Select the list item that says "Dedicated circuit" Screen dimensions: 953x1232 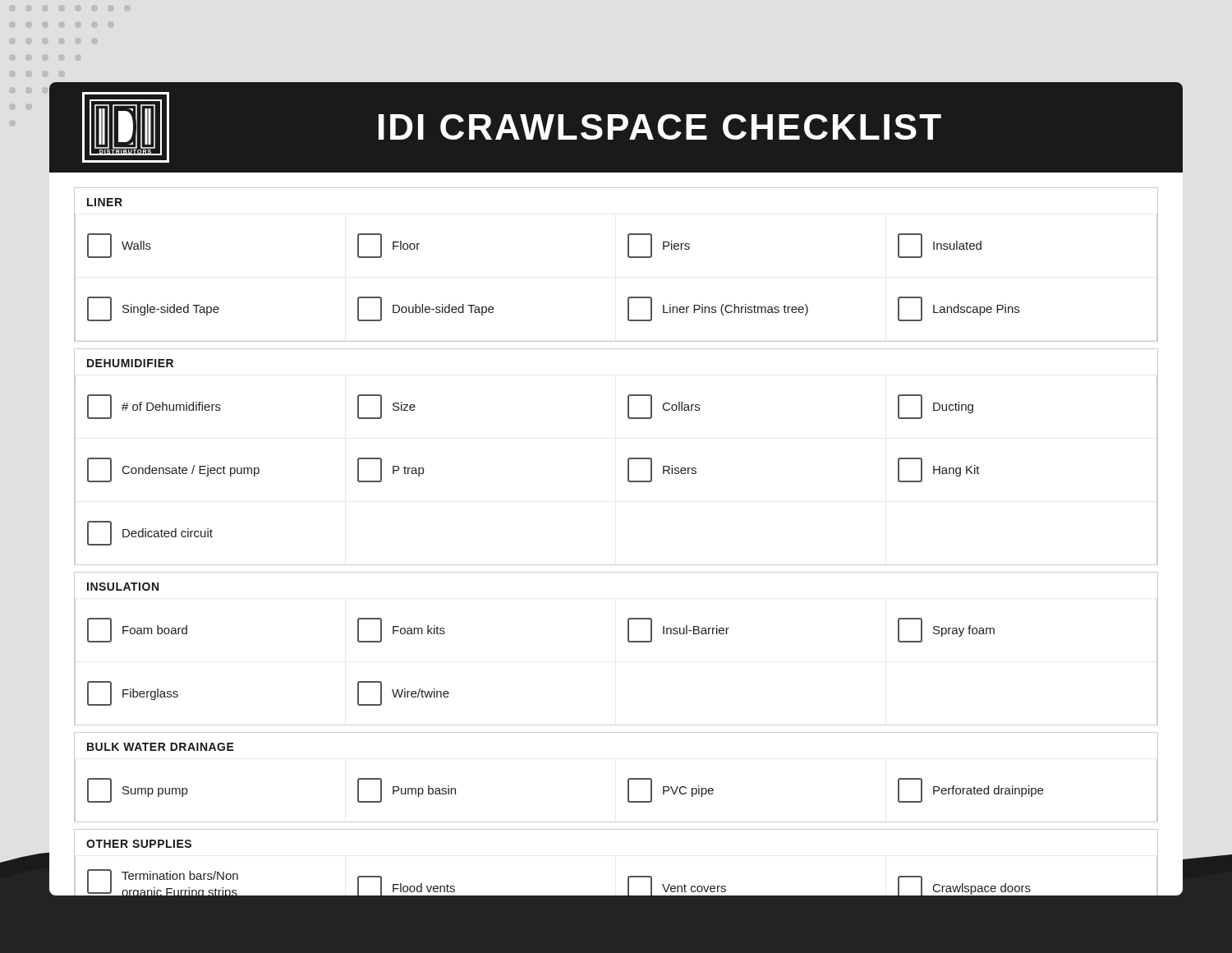click(150, 533)
